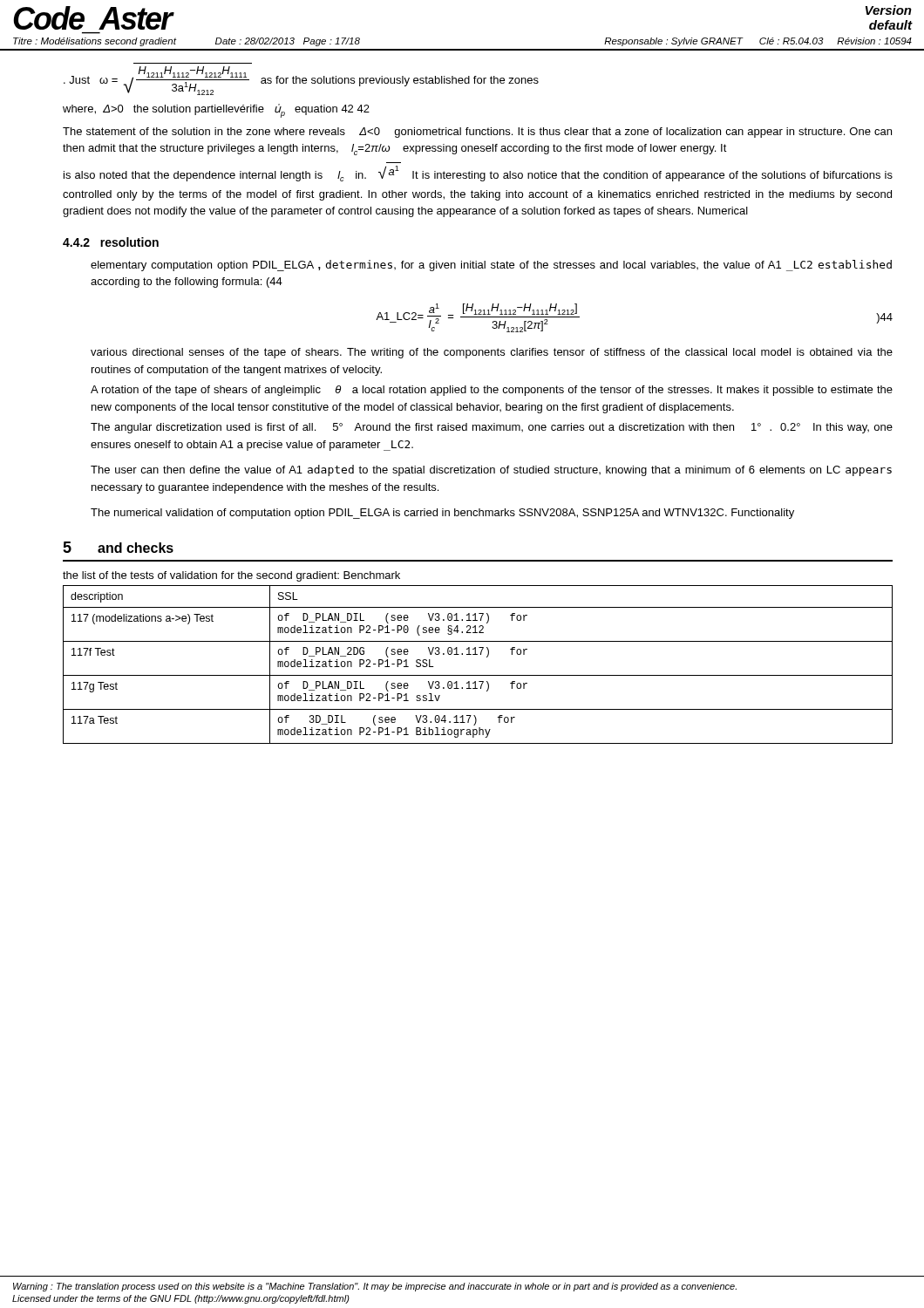
Task: Locate the element starting "The numerical validation of computation option"
Action: (442, 513)
